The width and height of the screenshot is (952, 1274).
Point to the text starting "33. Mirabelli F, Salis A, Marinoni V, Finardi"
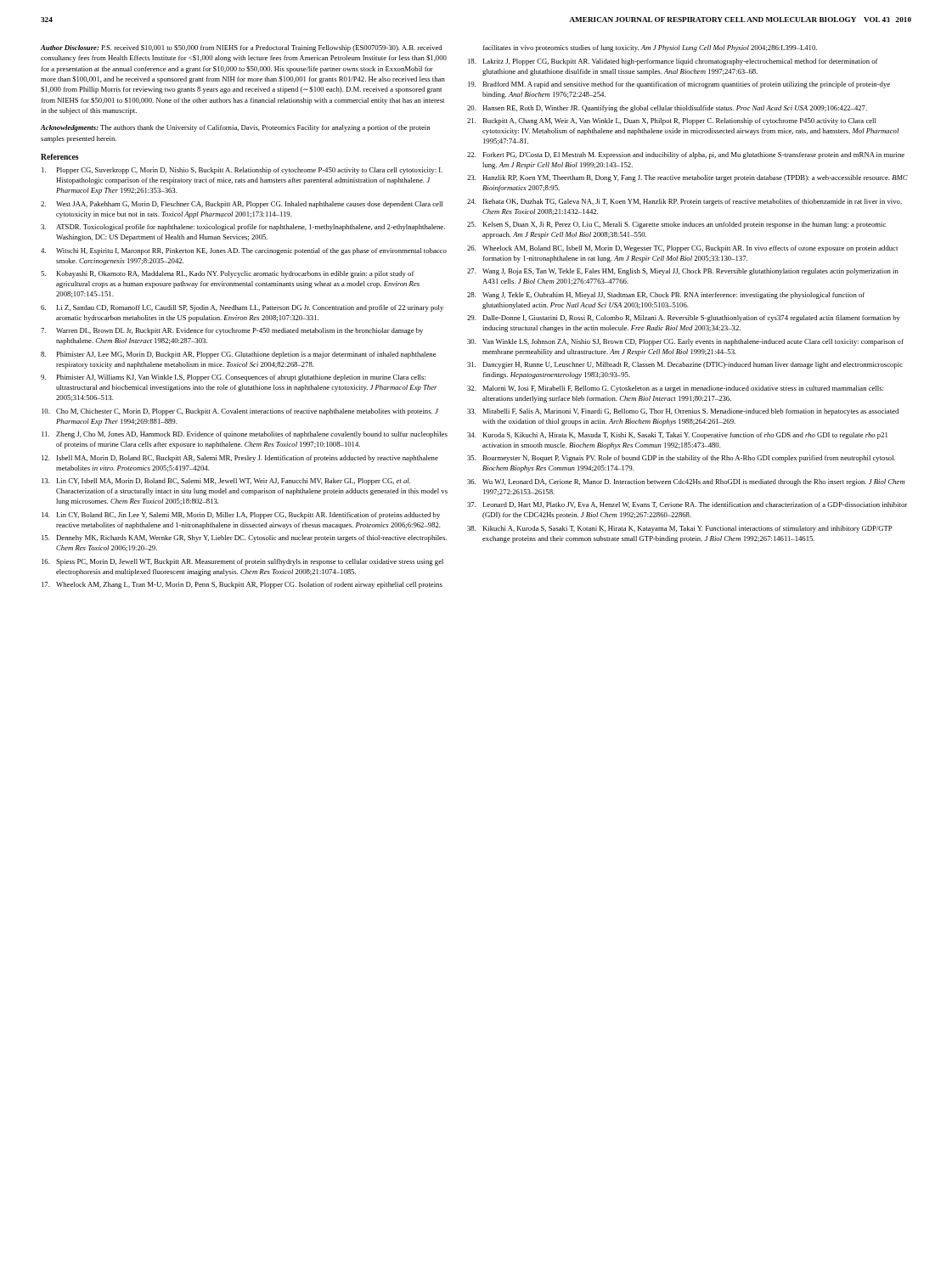(x=689, y=416)
